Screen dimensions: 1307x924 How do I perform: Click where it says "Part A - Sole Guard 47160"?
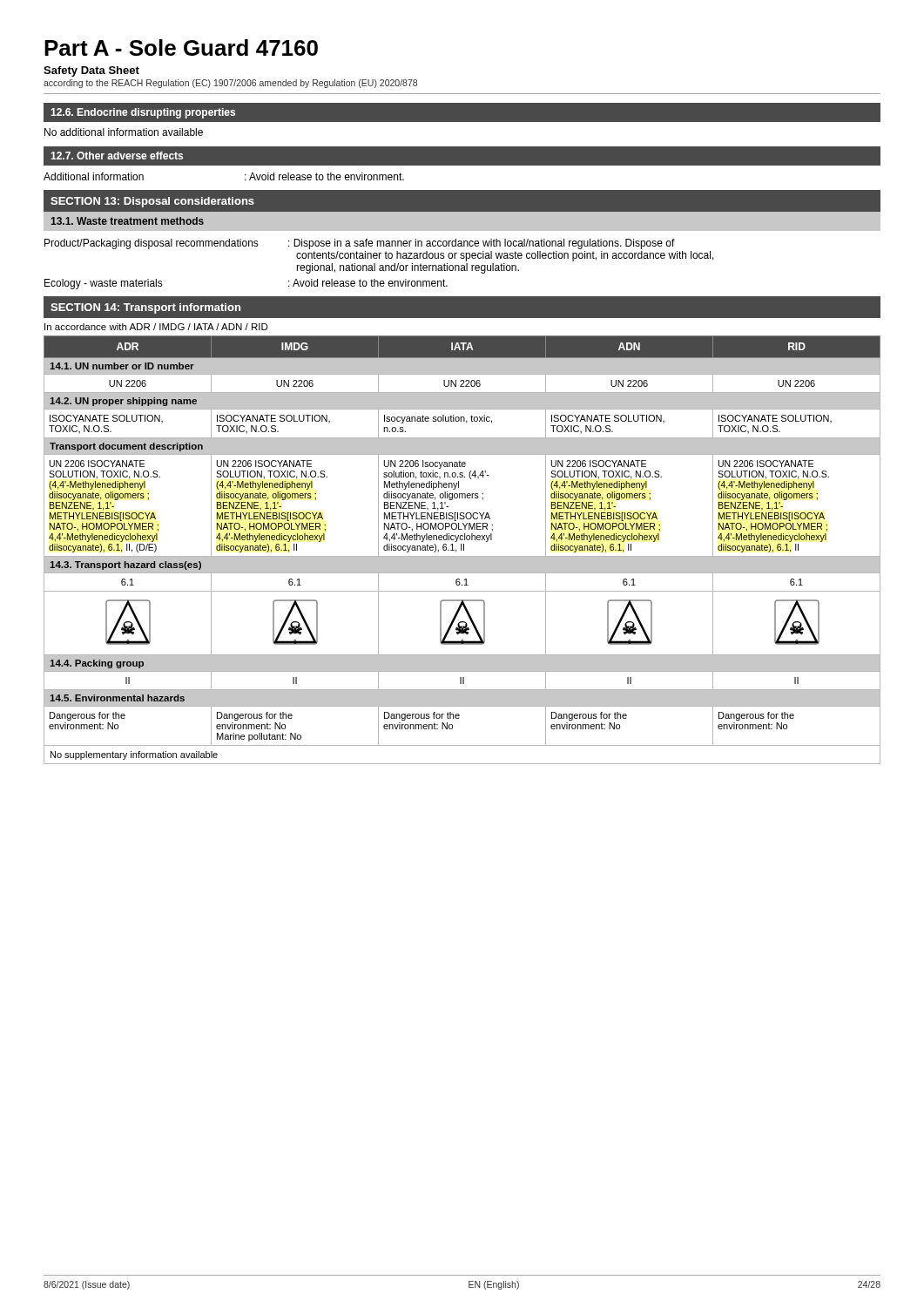pyautogui.click(x=181, y=47)
